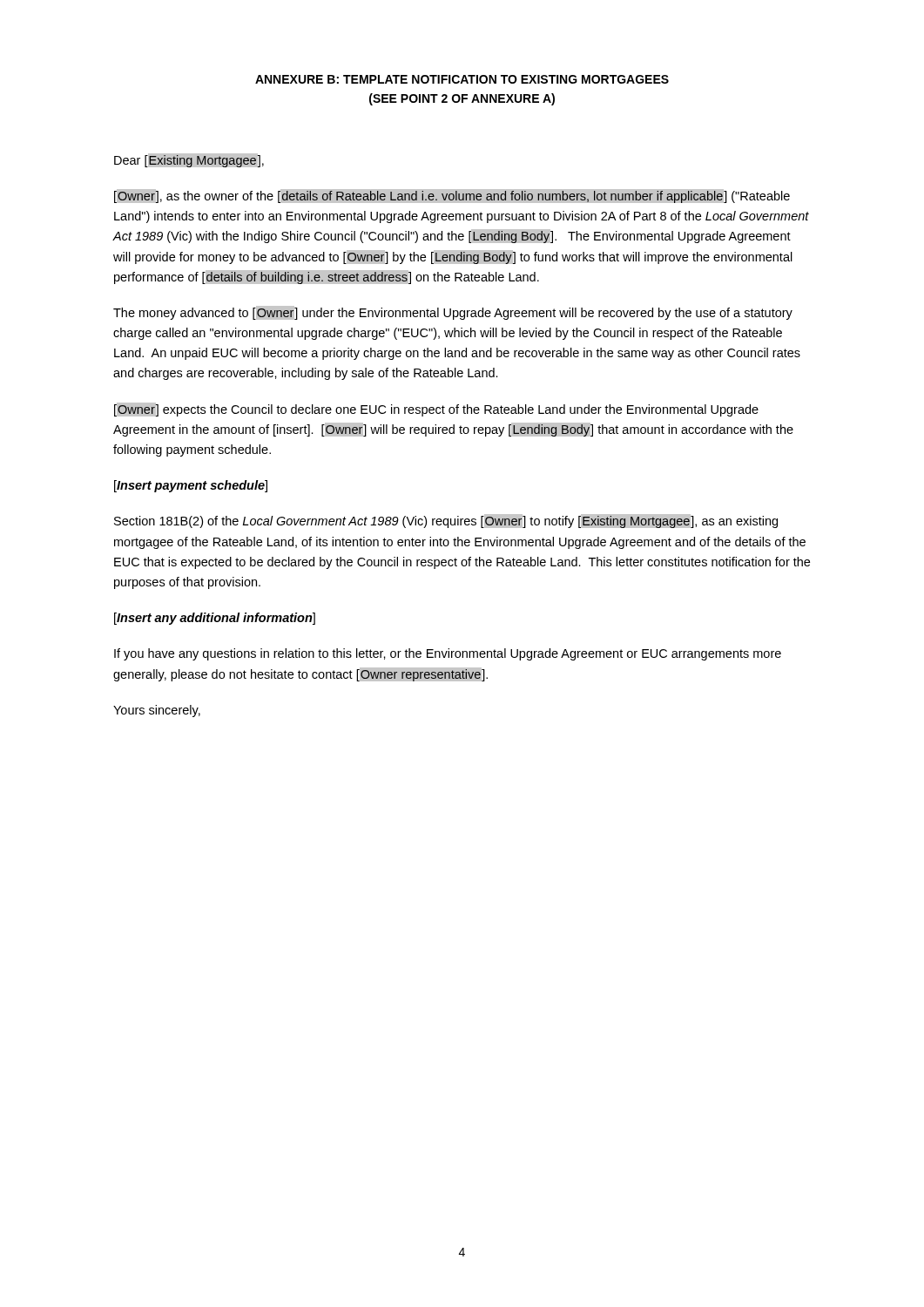Find the title on this page that starts "ANNEXURE B: TEMPLATE NOTIFICATION TO EXISTING MORTGAGEES (SEE"

click(462, 89)
